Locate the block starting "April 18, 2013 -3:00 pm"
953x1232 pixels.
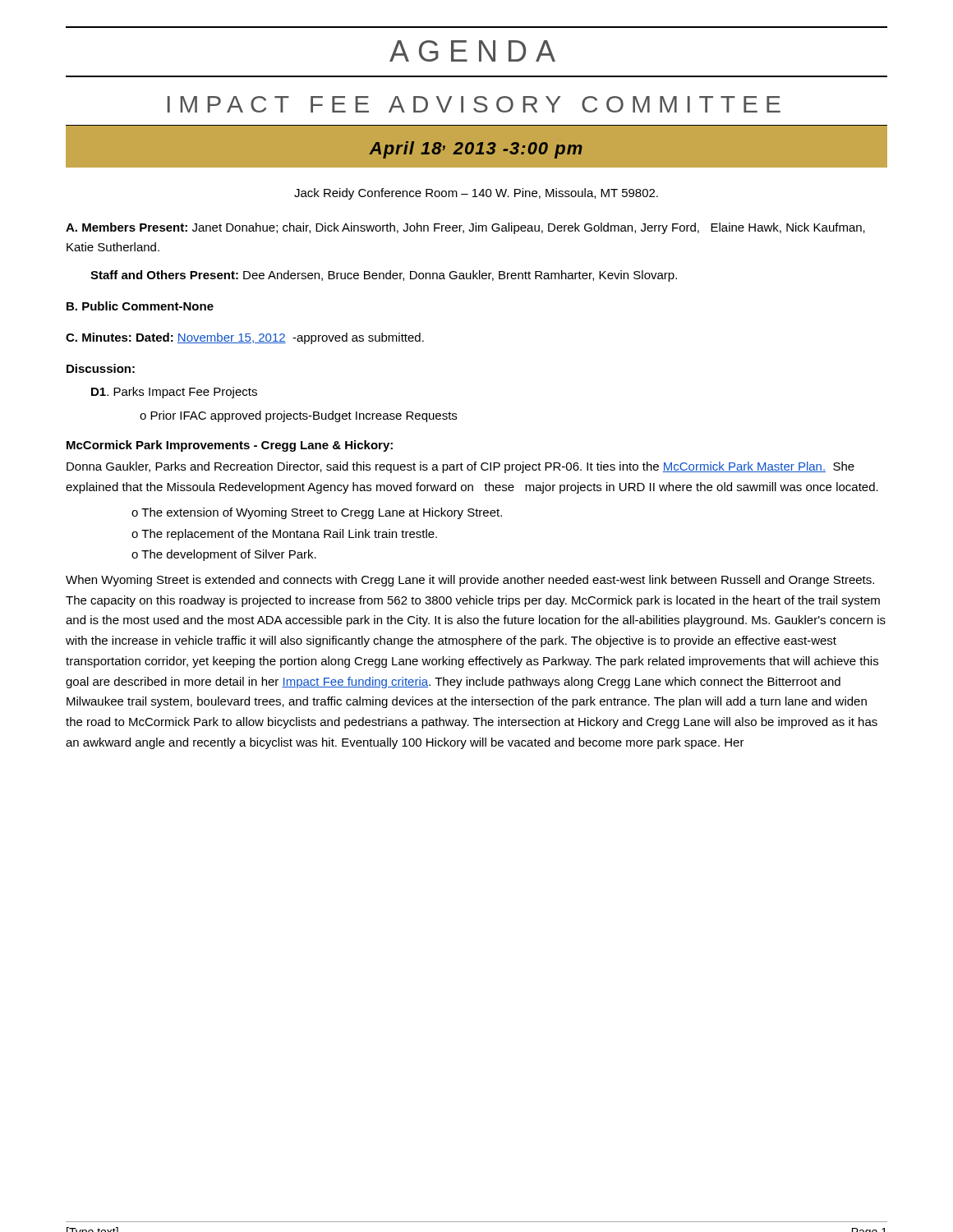point(476,146)
